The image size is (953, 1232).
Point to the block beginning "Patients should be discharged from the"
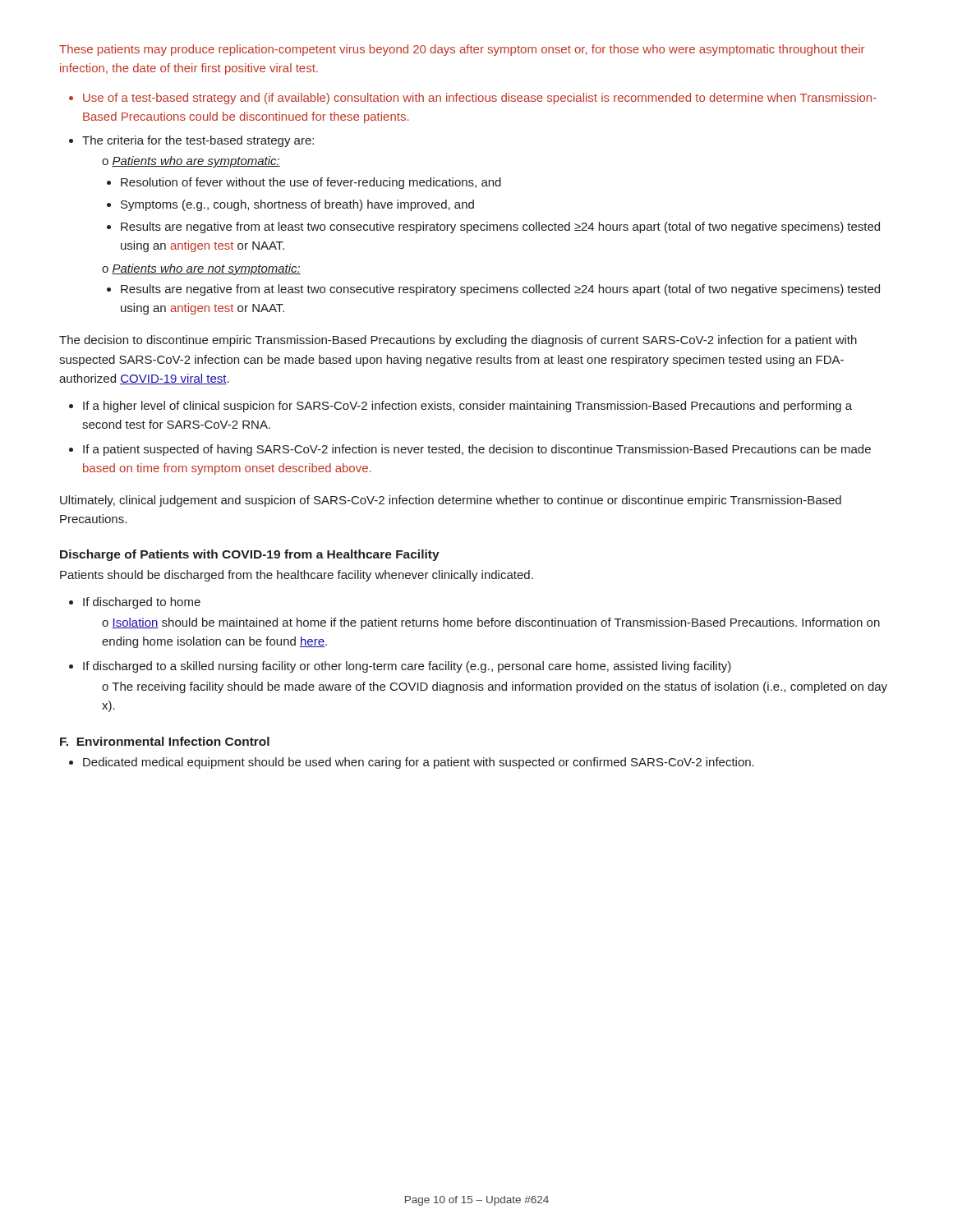pos(297,574)
